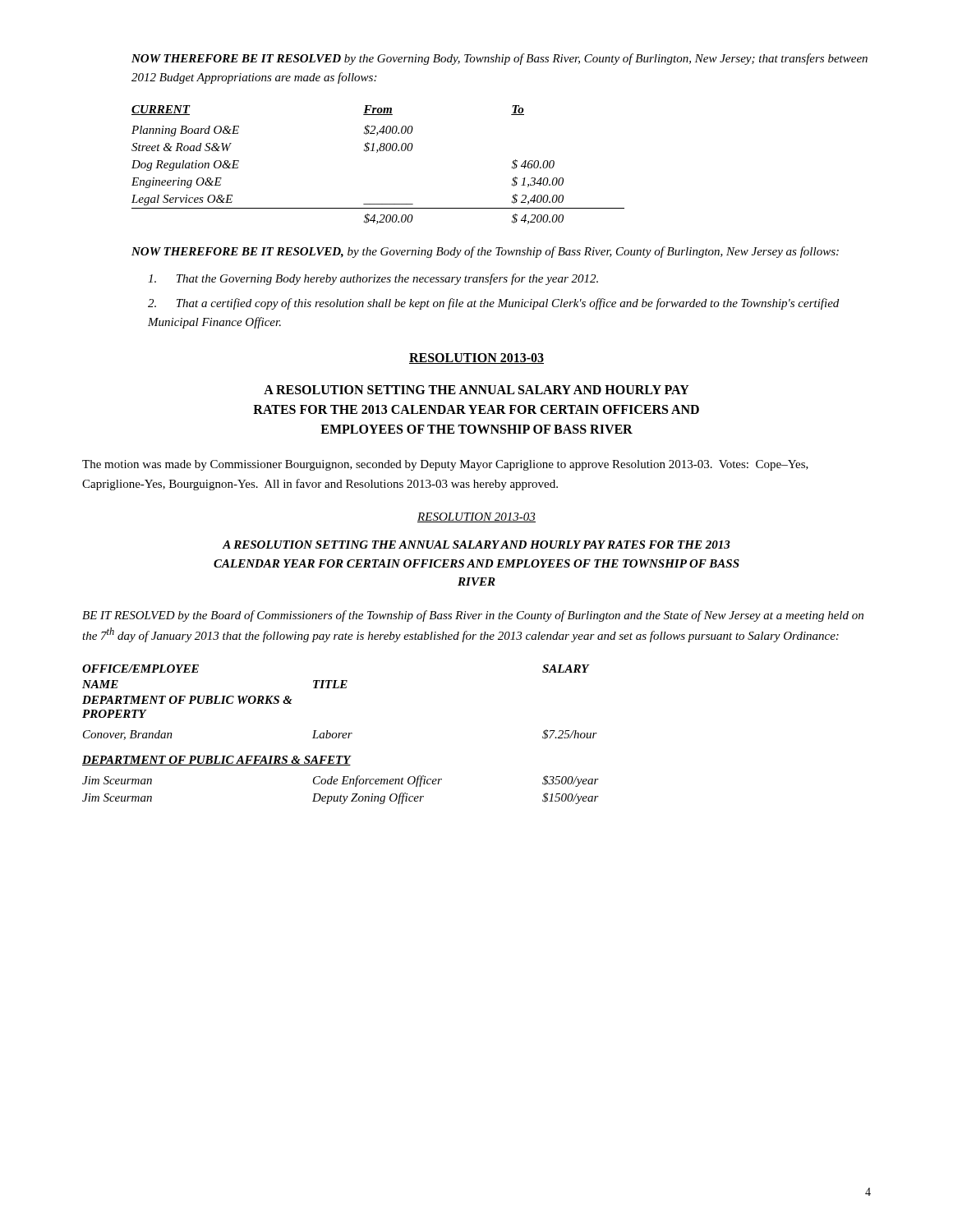This screenshot has height=1232, width=953.
Task: Find the text block starting "2. That a"
Action: [x=494, y=312]
